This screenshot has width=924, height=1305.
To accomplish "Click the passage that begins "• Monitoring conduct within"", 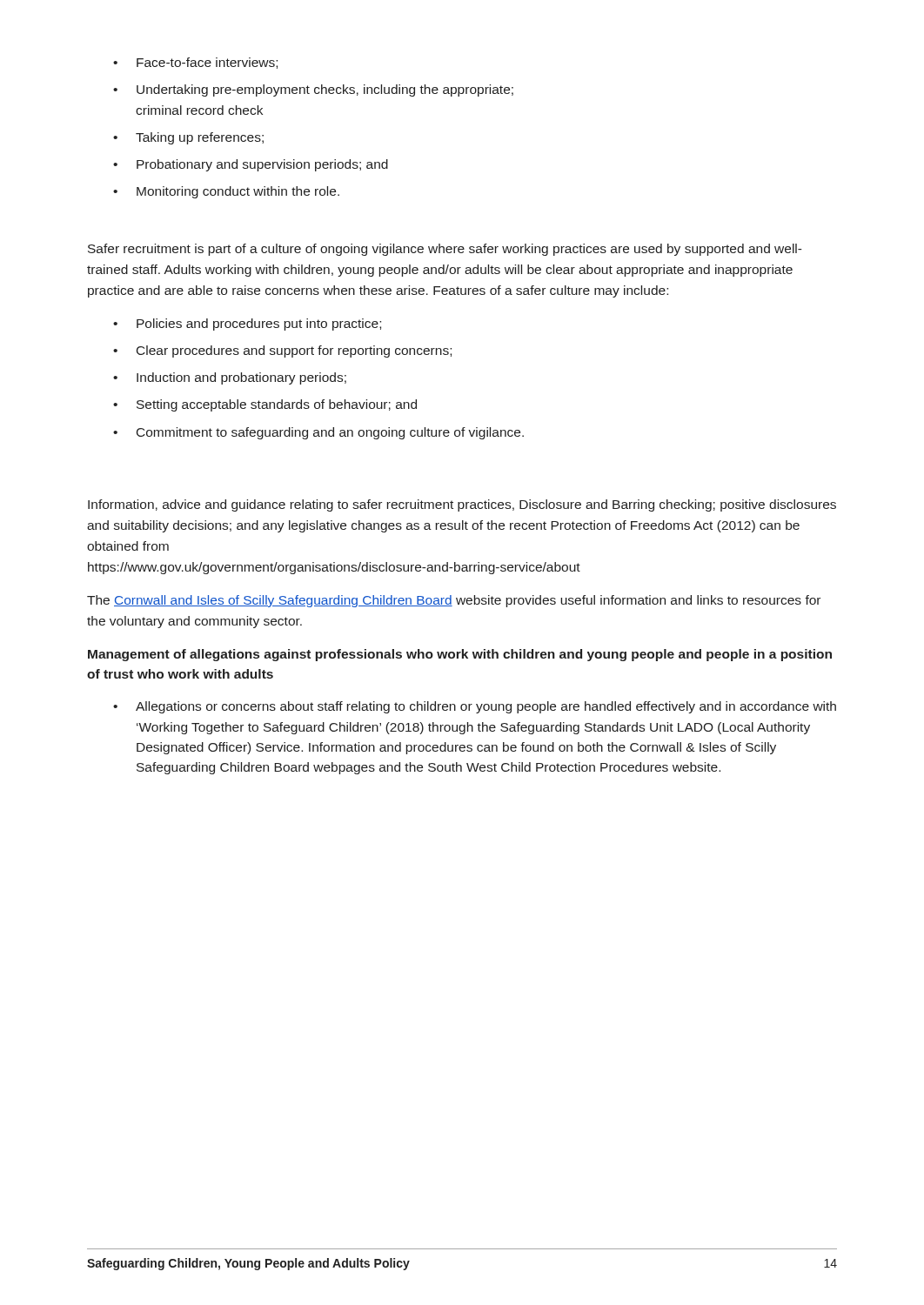I will point(226,192).
